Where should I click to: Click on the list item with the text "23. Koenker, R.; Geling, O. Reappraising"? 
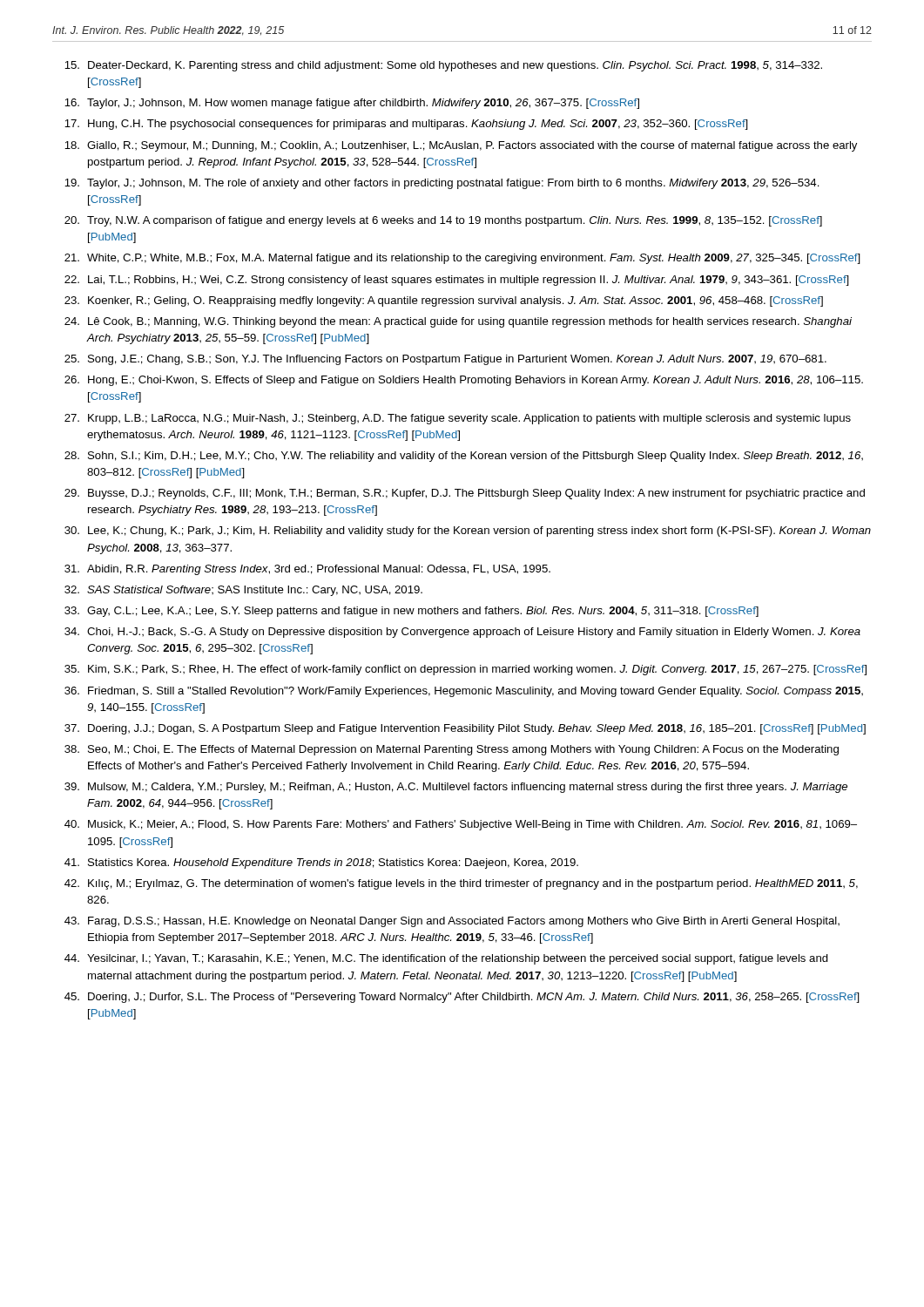(x=462, y=300)
